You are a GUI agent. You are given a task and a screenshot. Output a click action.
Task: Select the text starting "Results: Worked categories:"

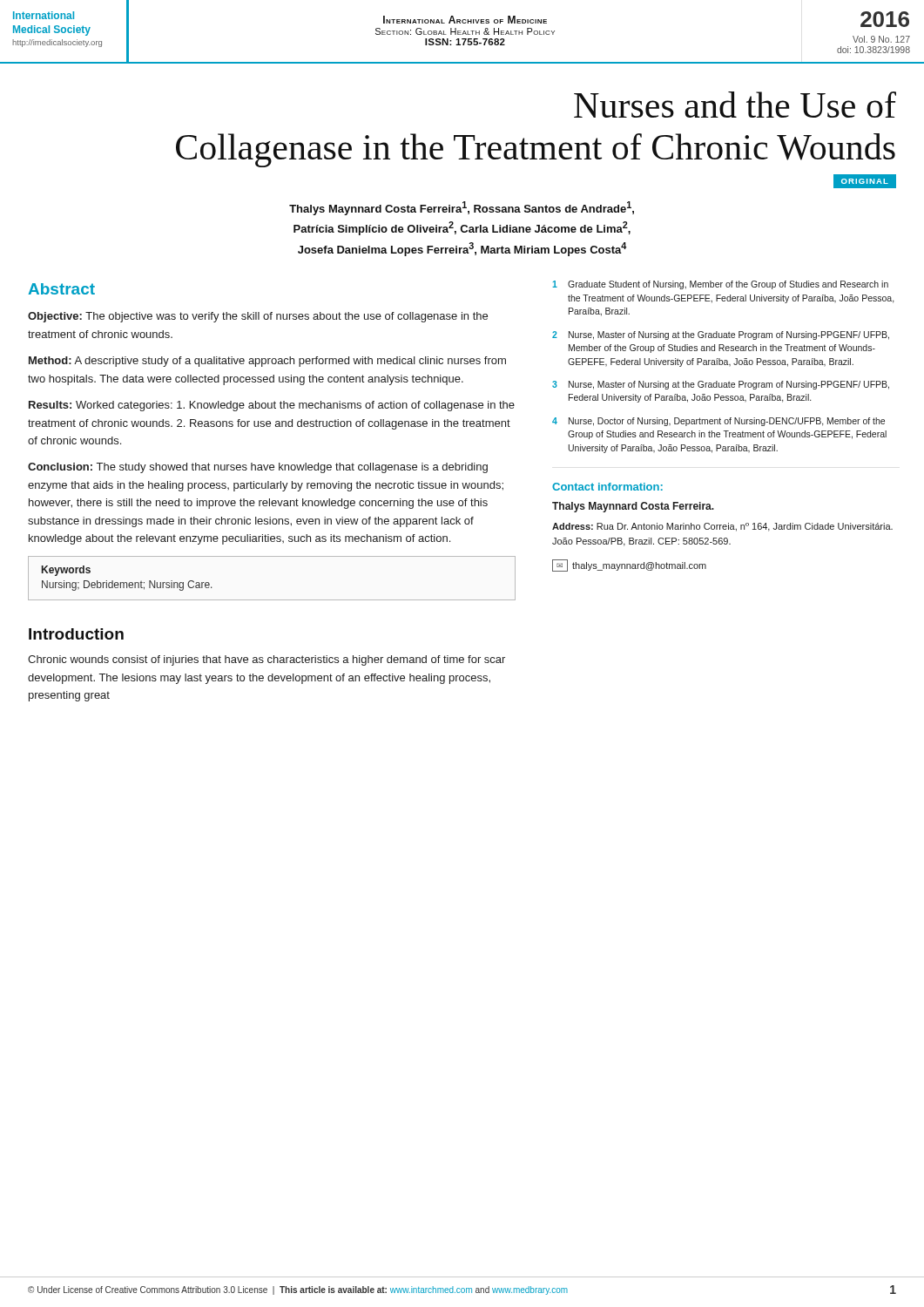(x=271, y=423)
